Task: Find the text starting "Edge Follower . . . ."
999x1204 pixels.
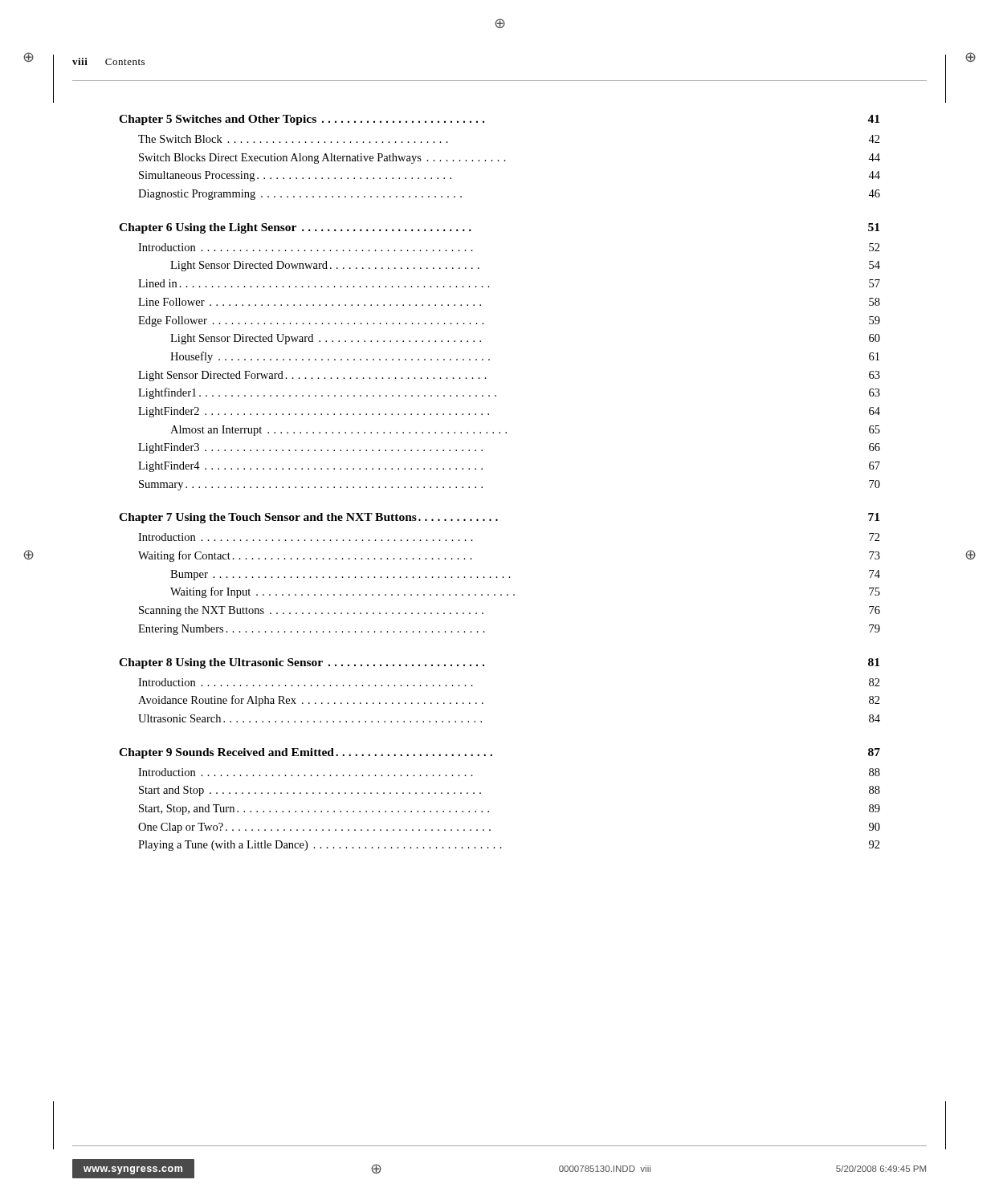Action: coord(173,321)
